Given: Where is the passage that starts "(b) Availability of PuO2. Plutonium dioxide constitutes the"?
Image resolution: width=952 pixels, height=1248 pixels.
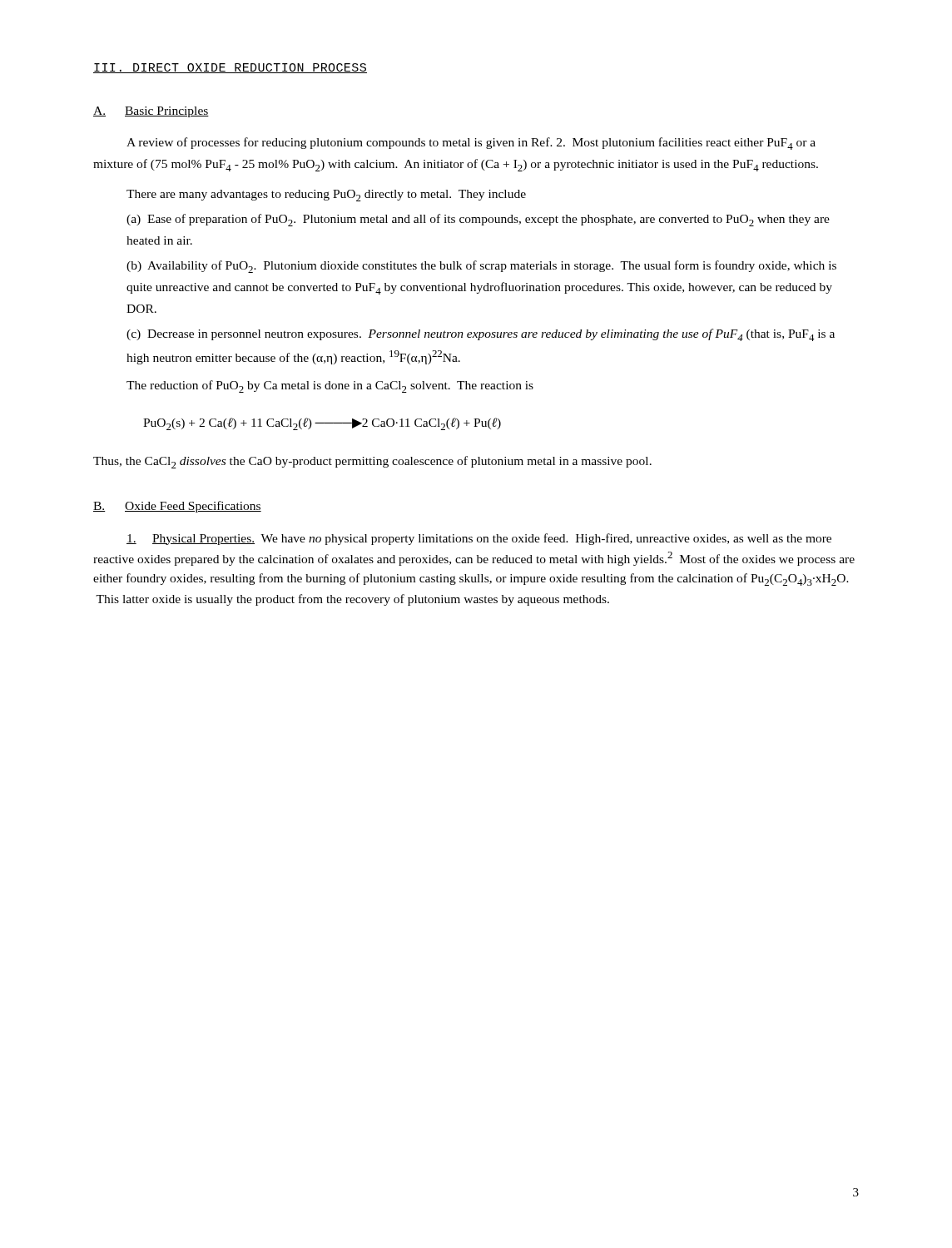Looking at the screenshot, I should [x=482, y=286].
